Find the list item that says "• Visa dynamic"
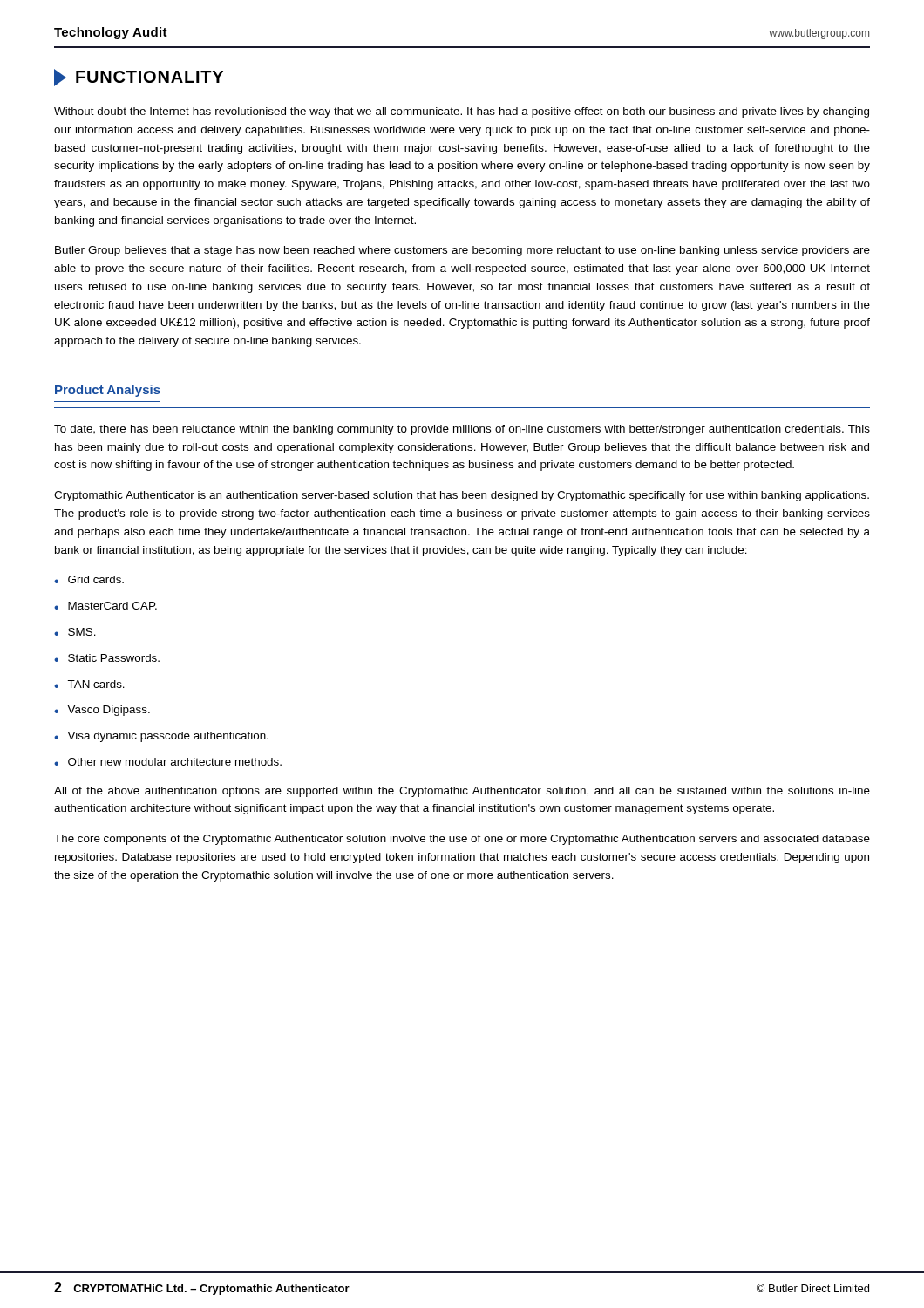The width and height of the screenshot is (924, 1308). pyautogui.click(x=162, y=738)
